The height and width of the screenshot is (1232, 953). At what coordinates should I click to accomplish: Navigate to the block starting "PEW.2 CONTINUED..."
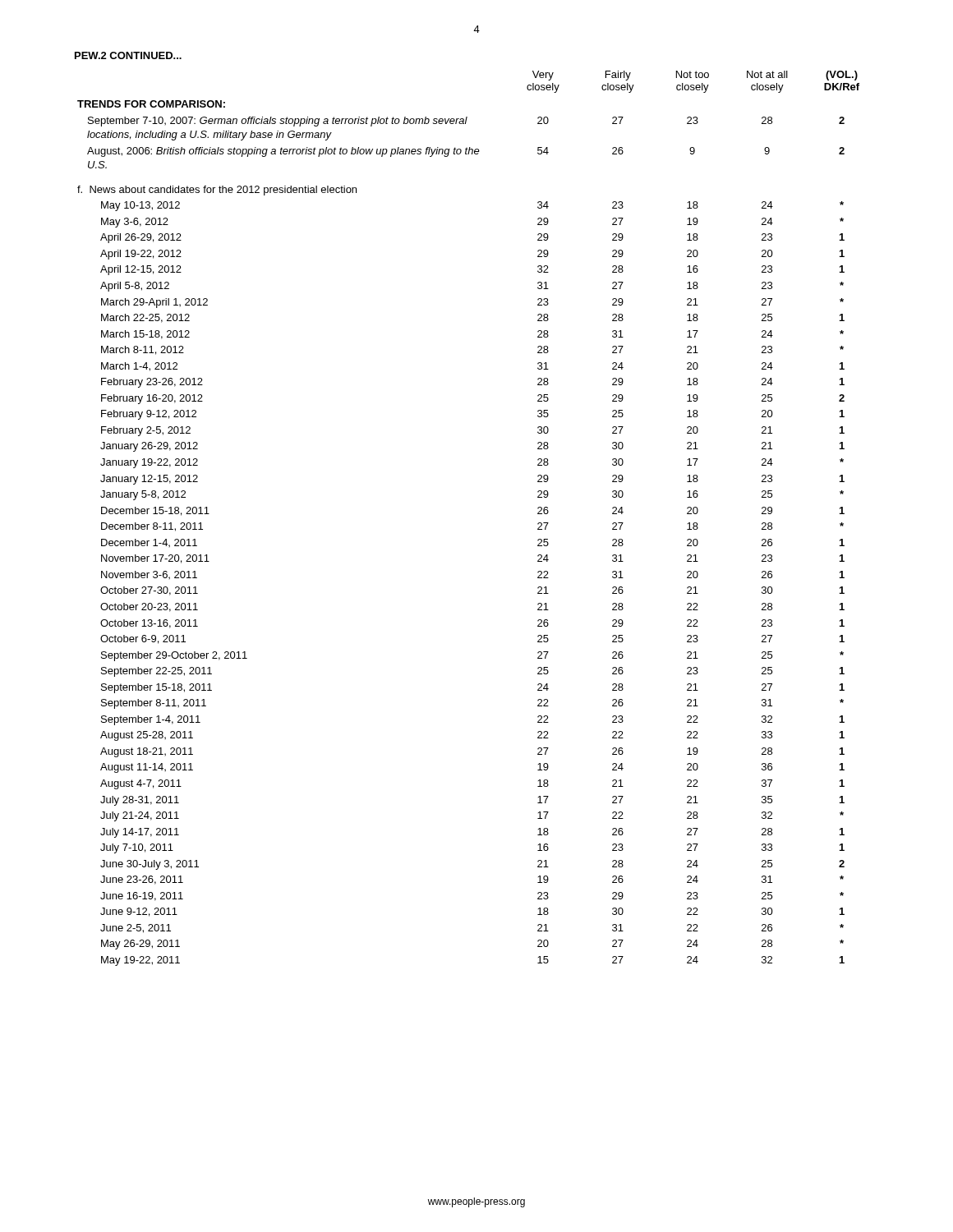coord(128,55)
